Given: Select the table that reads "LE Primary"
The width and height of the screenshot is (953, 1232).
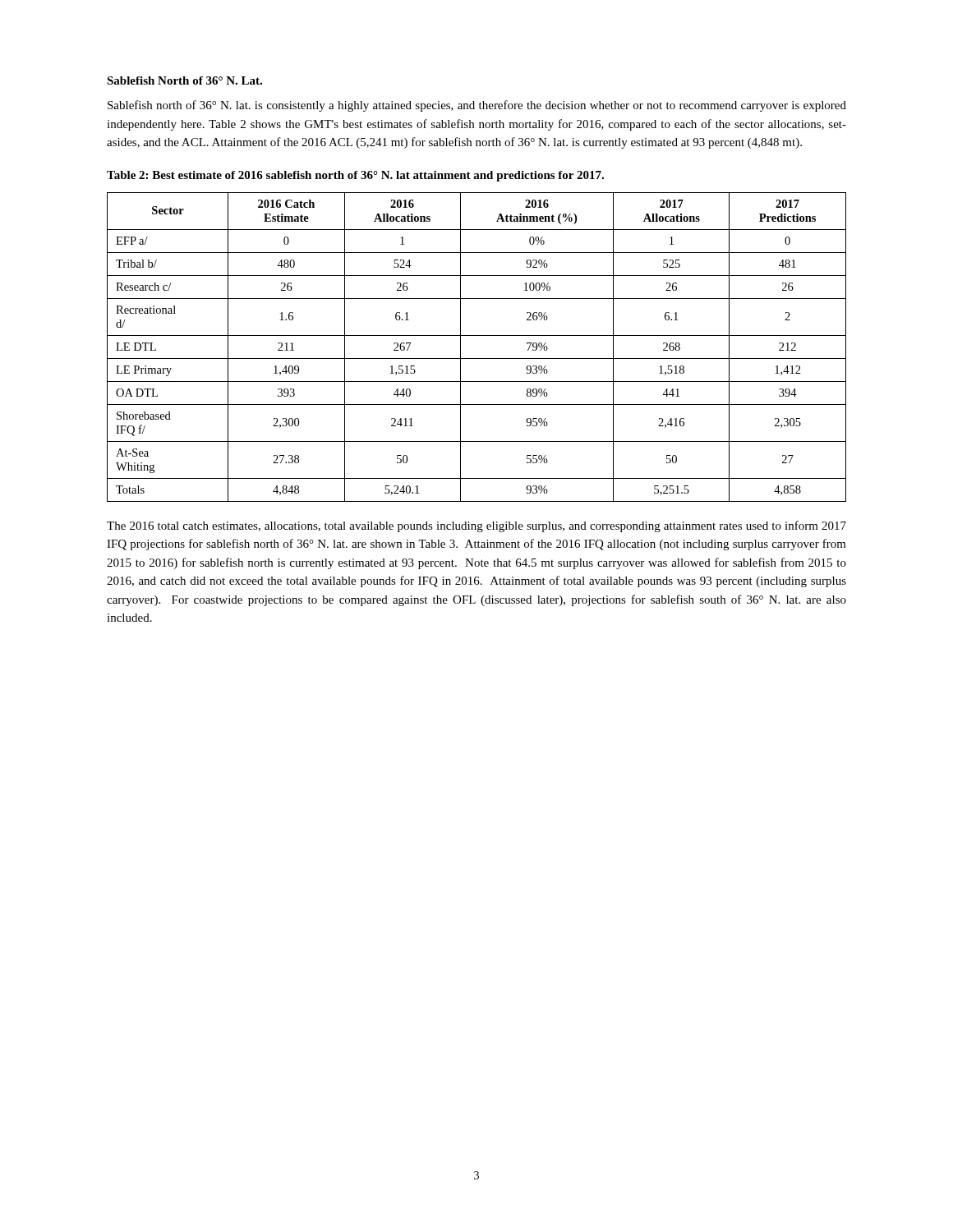Looking at the screenshot, I should (476, 347).
